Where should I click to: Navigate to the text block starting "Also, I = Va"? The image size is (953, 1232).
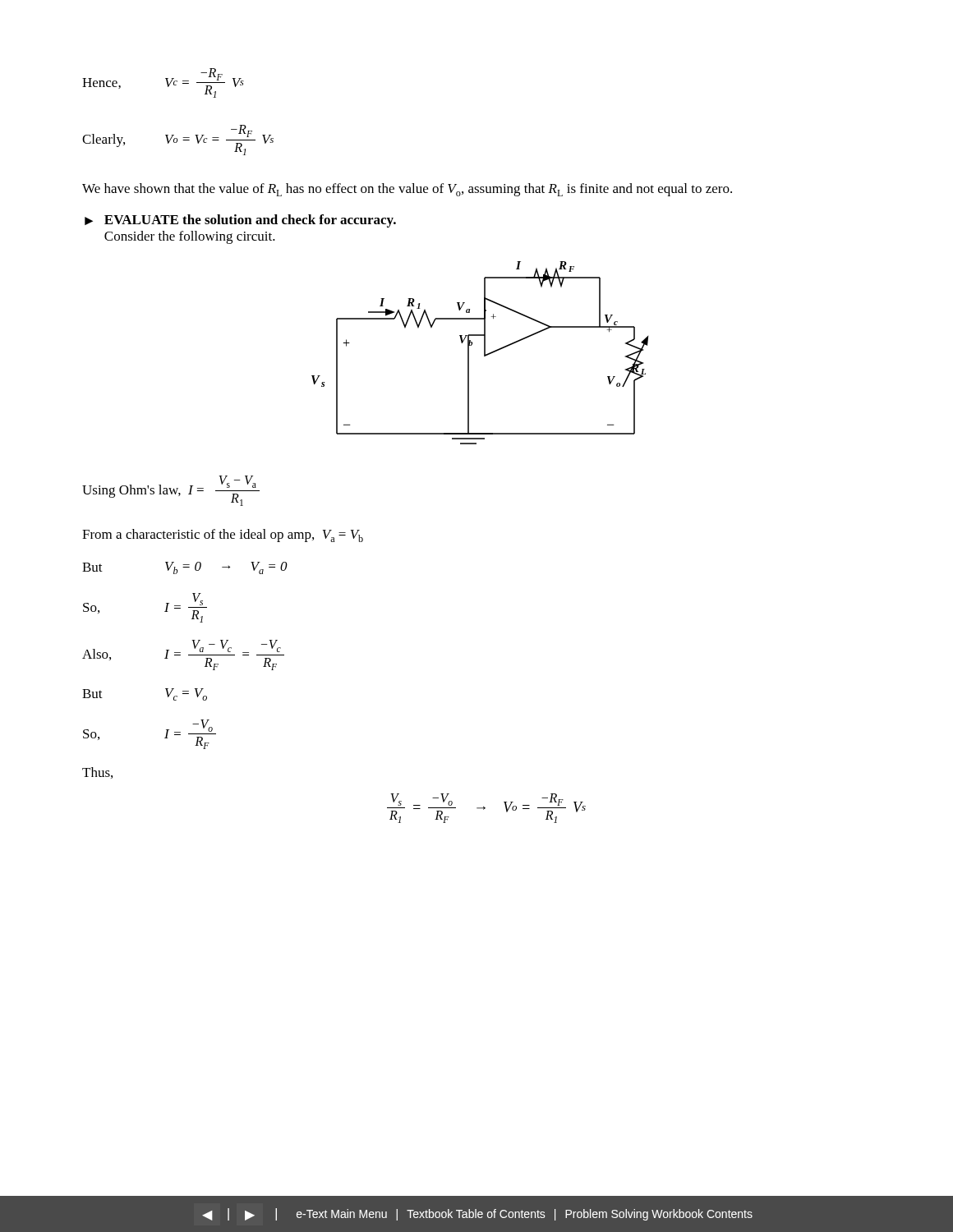pyautogui.click(x=184, y=655)
